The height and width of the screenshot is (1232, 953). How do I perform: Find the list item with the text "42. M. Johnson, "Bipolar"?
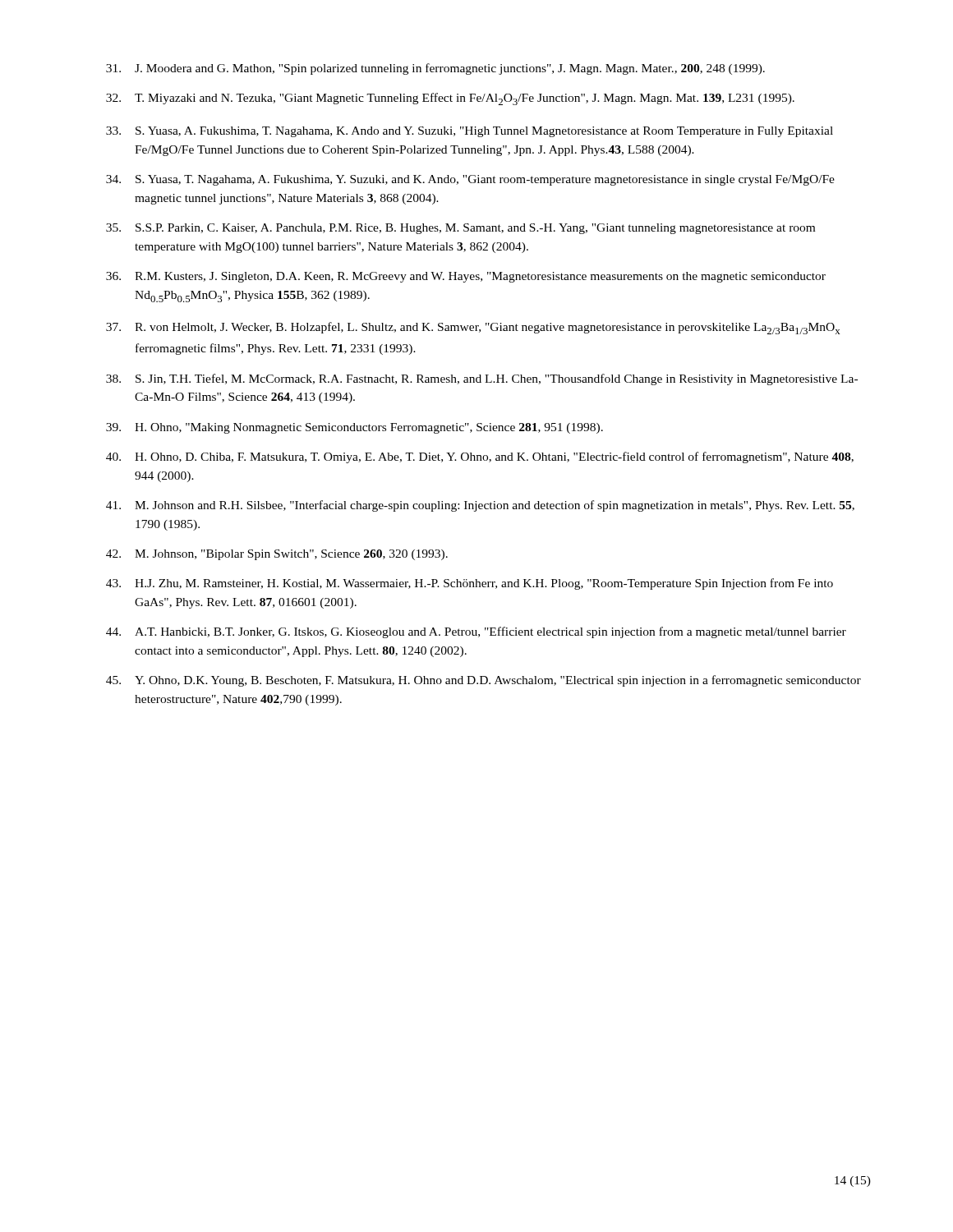tap(277, 555)
